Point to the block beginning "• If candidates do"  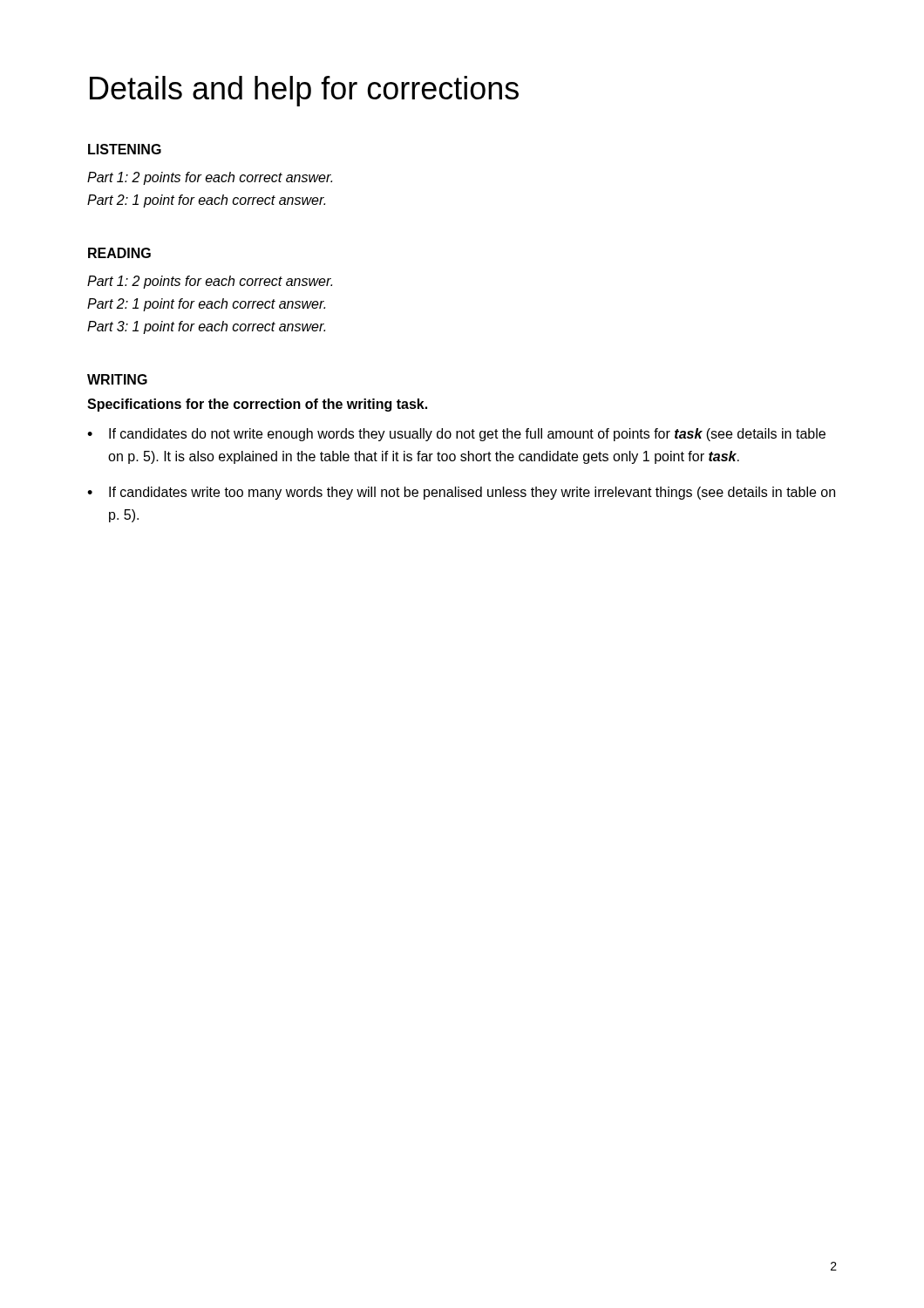tap(462, 445)
